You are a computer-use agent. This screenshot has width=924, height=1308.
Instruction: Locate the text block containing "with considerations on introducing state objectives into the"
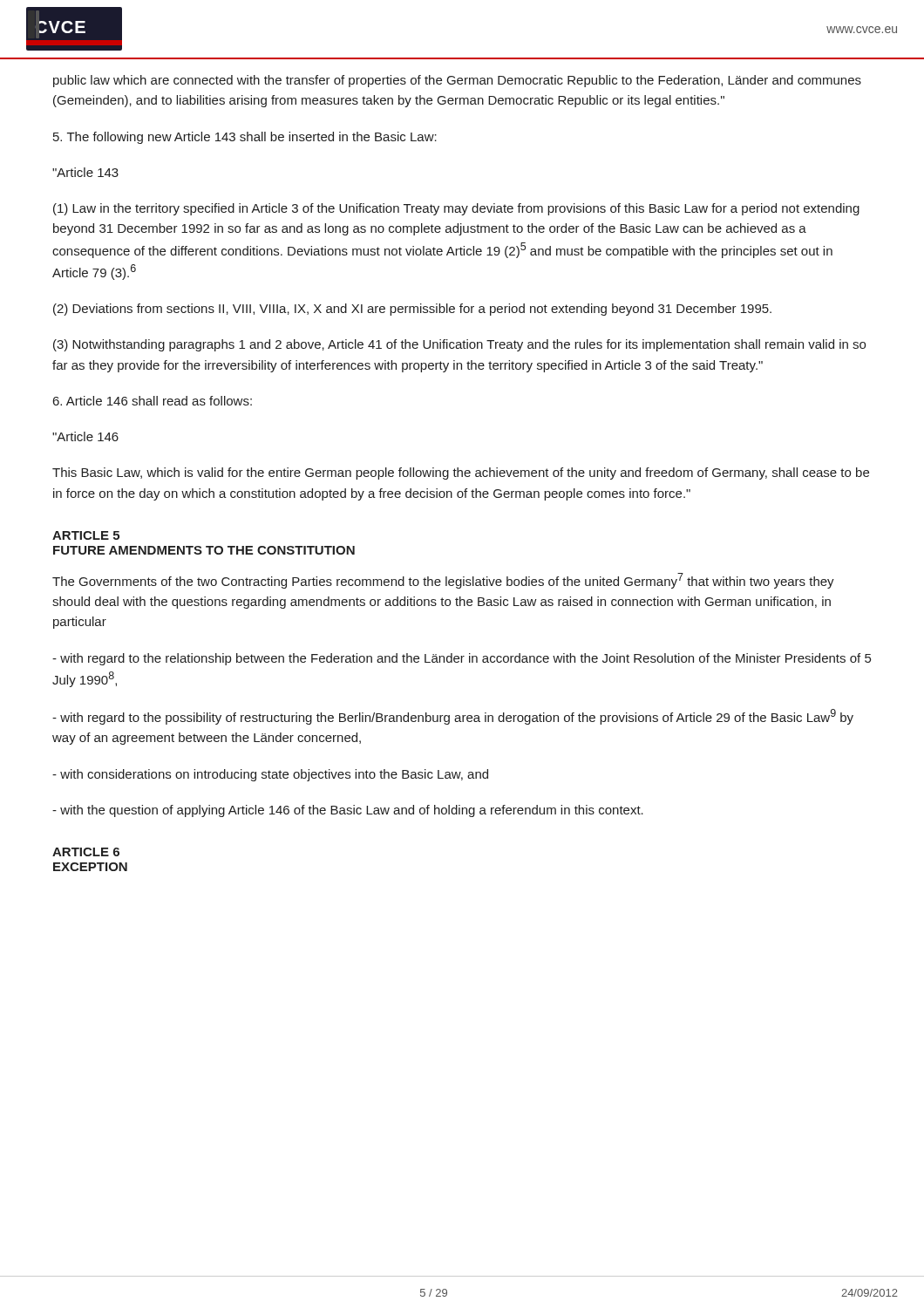271,773
